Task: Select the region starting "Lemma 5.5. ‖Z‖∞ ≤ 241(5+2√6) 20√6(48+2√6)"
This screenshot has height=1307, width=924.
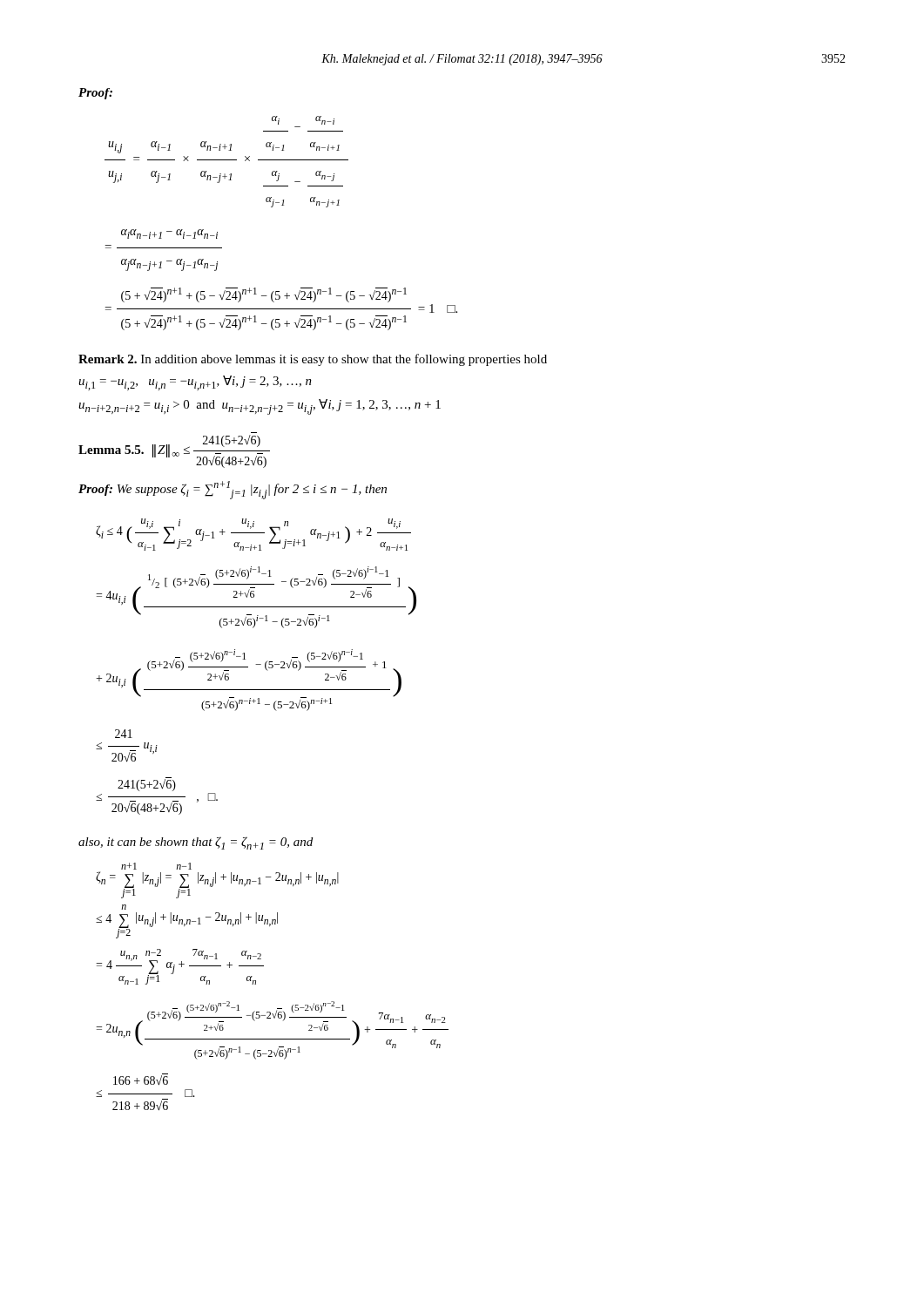Action: coord(174,451)
